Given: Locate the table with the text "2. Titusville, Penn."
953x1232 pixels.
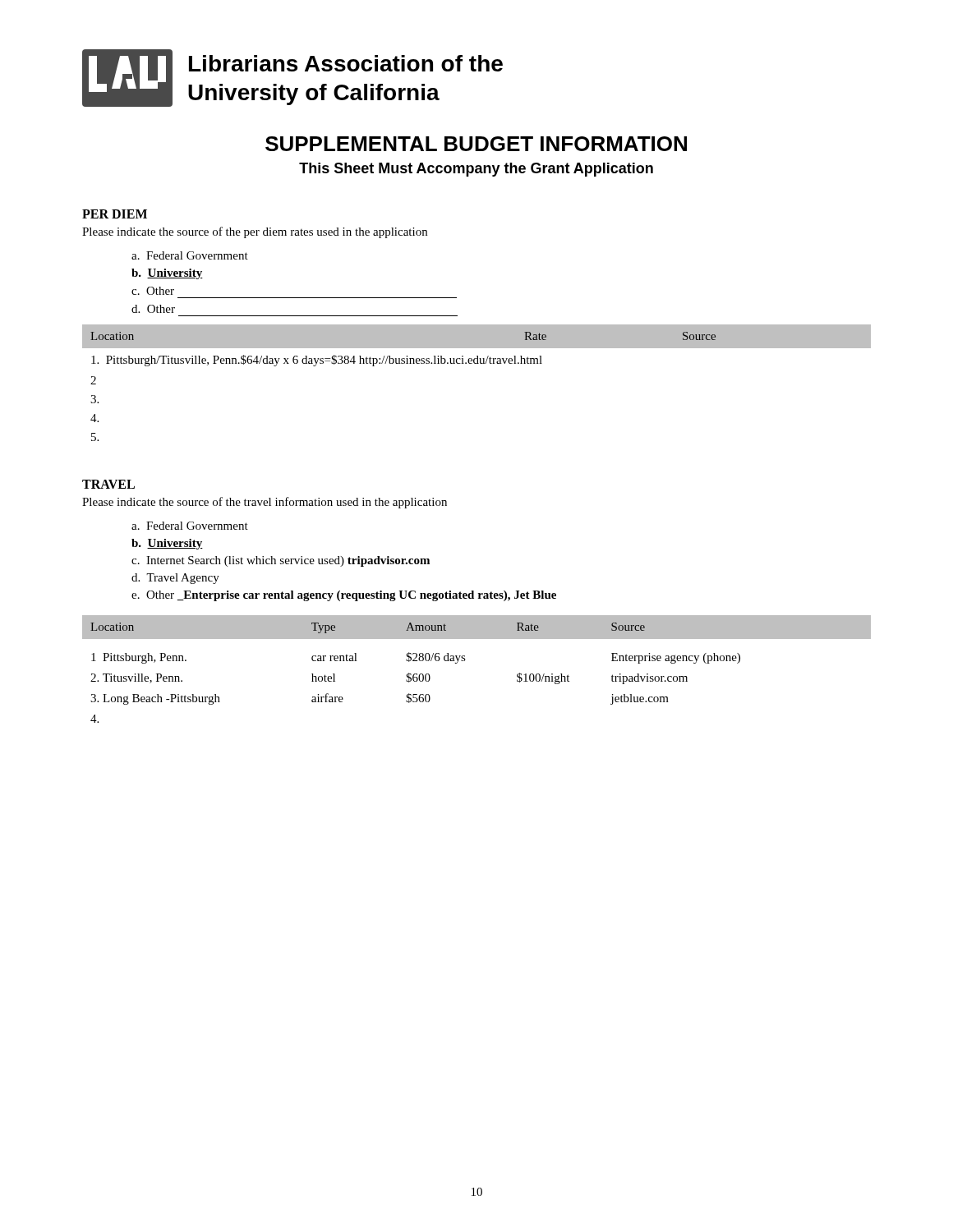Looking at the screenshot, I should tap(476, 672).
